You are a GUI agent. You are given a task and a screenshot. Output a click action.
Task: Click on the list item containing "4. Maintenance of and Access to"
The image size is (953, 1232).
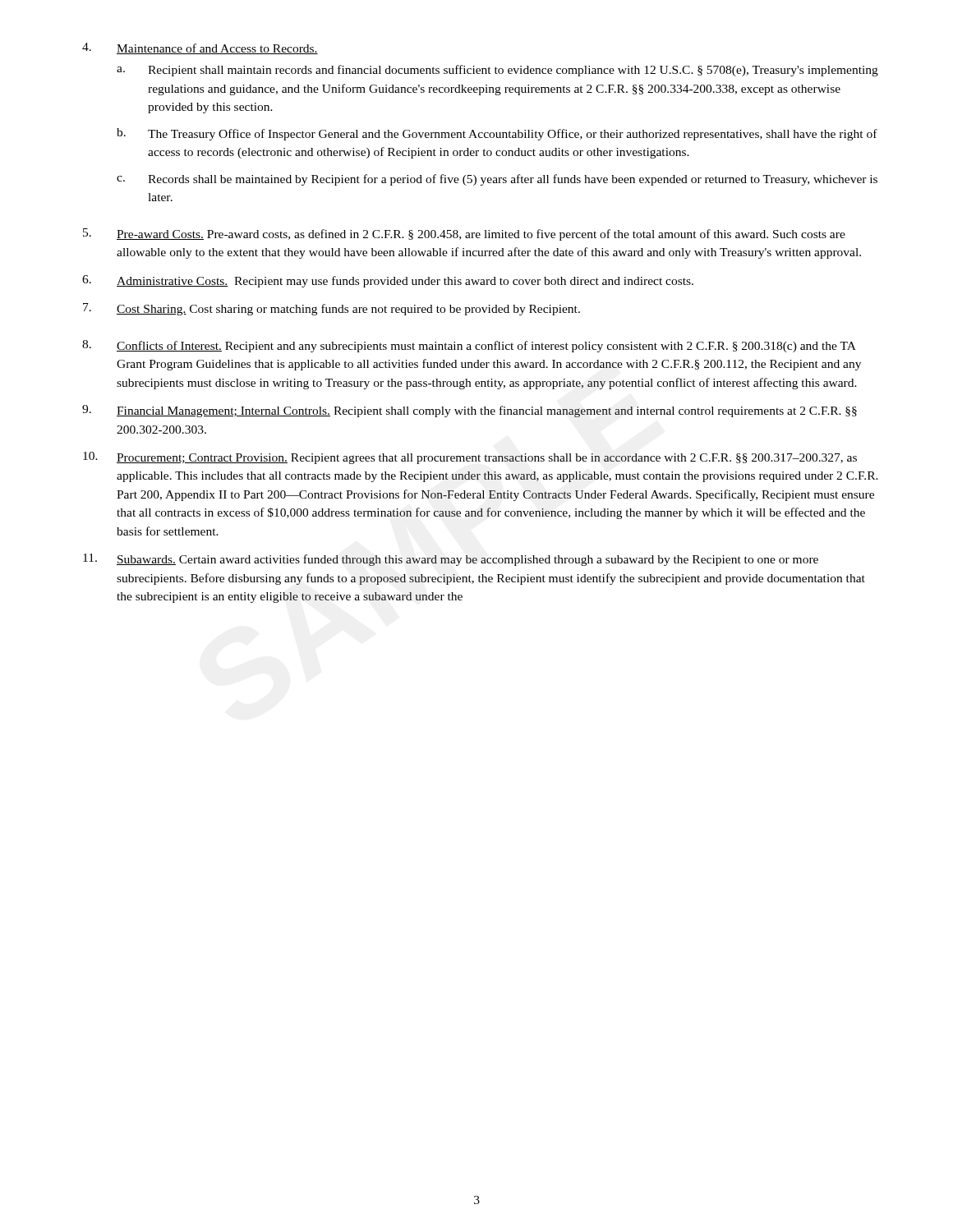481,127
